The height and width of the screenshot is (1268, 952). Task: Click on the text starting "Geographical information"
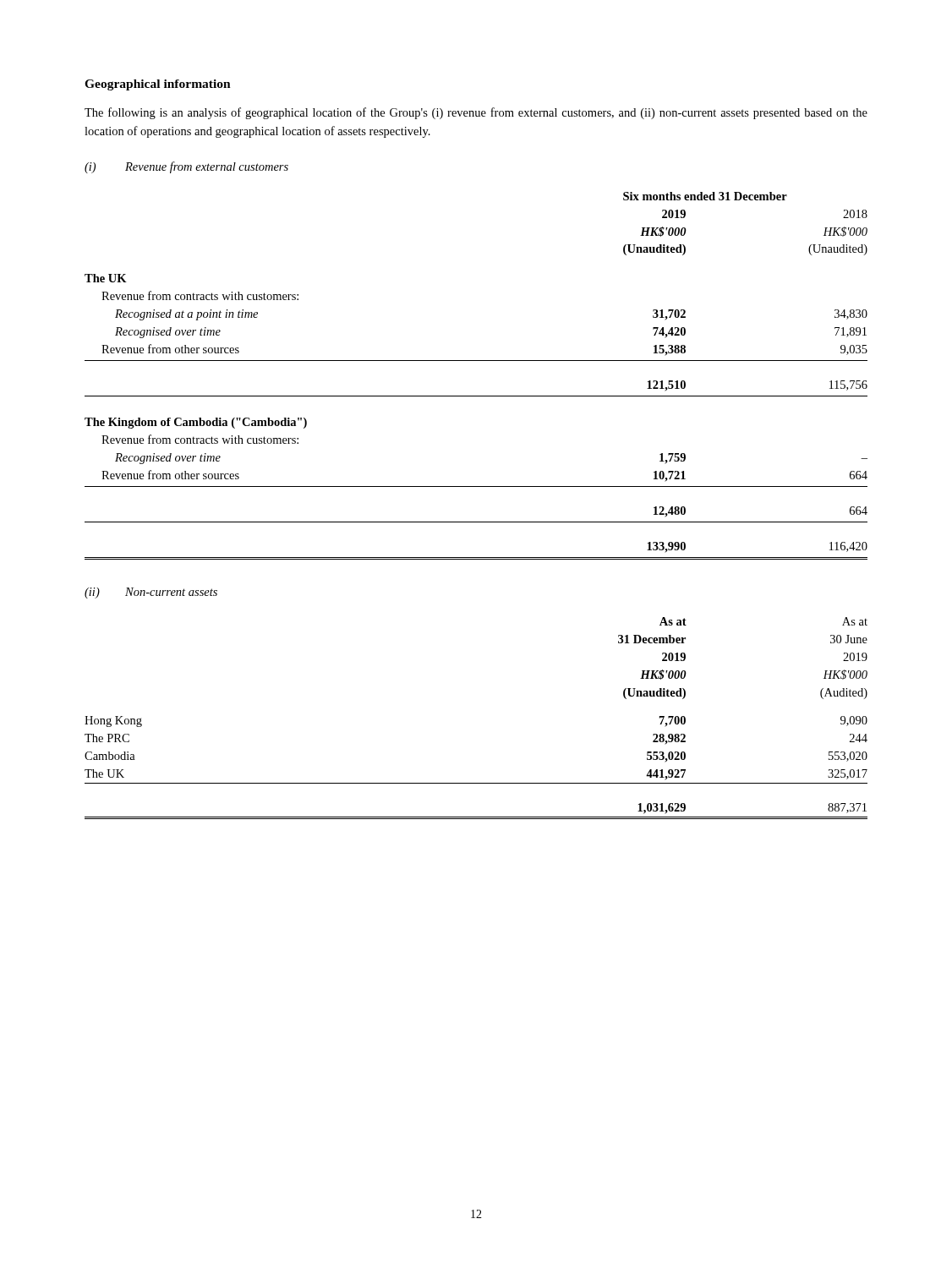[x=158, y=83]
